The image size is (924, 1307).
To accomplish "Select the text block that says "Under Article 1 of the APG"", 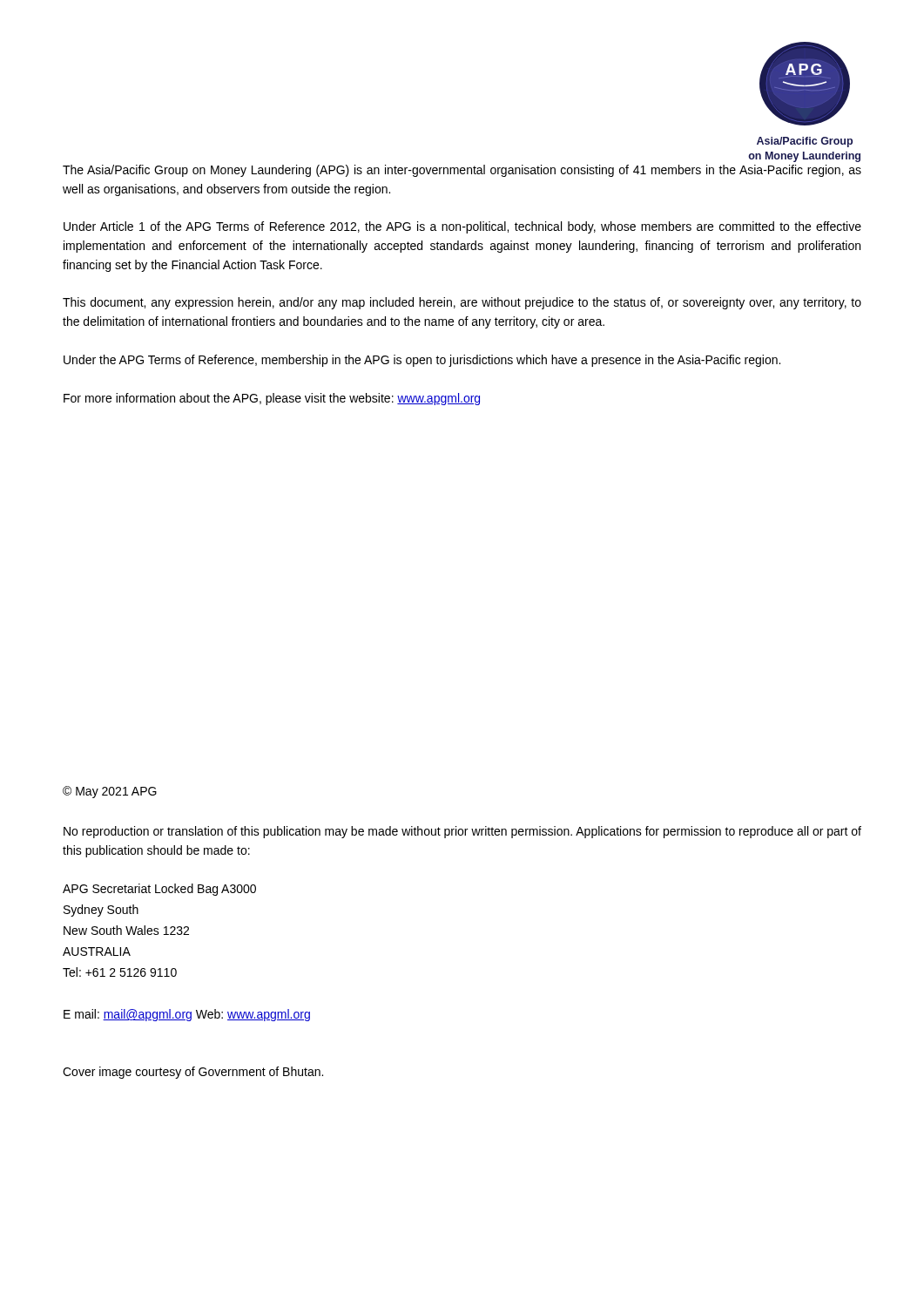I will [462, 246].
